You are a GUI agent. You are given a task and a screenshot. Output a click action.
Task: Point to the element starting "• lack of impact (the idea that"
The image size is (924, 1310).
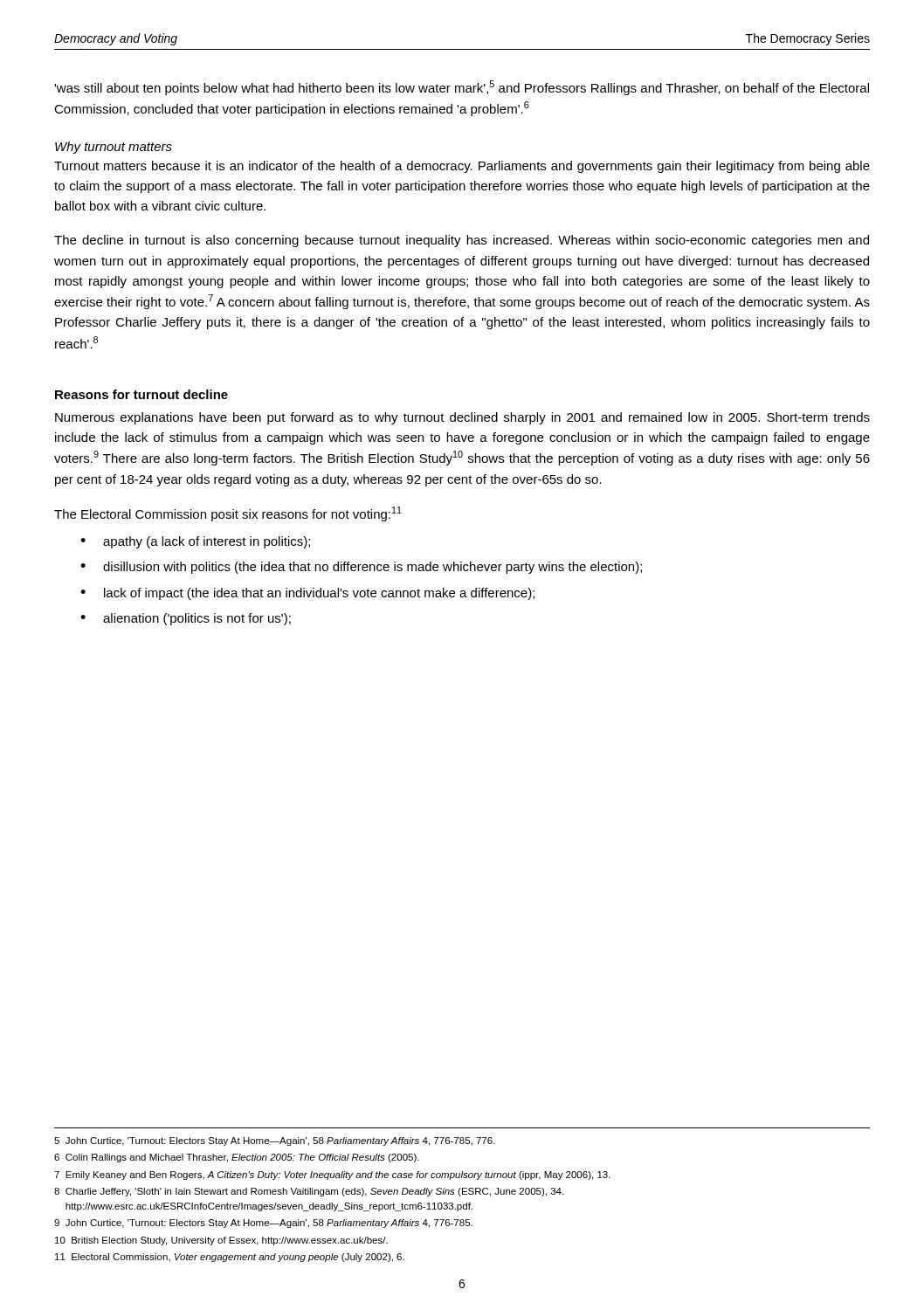pyautogui.click(x=308, y=593)
